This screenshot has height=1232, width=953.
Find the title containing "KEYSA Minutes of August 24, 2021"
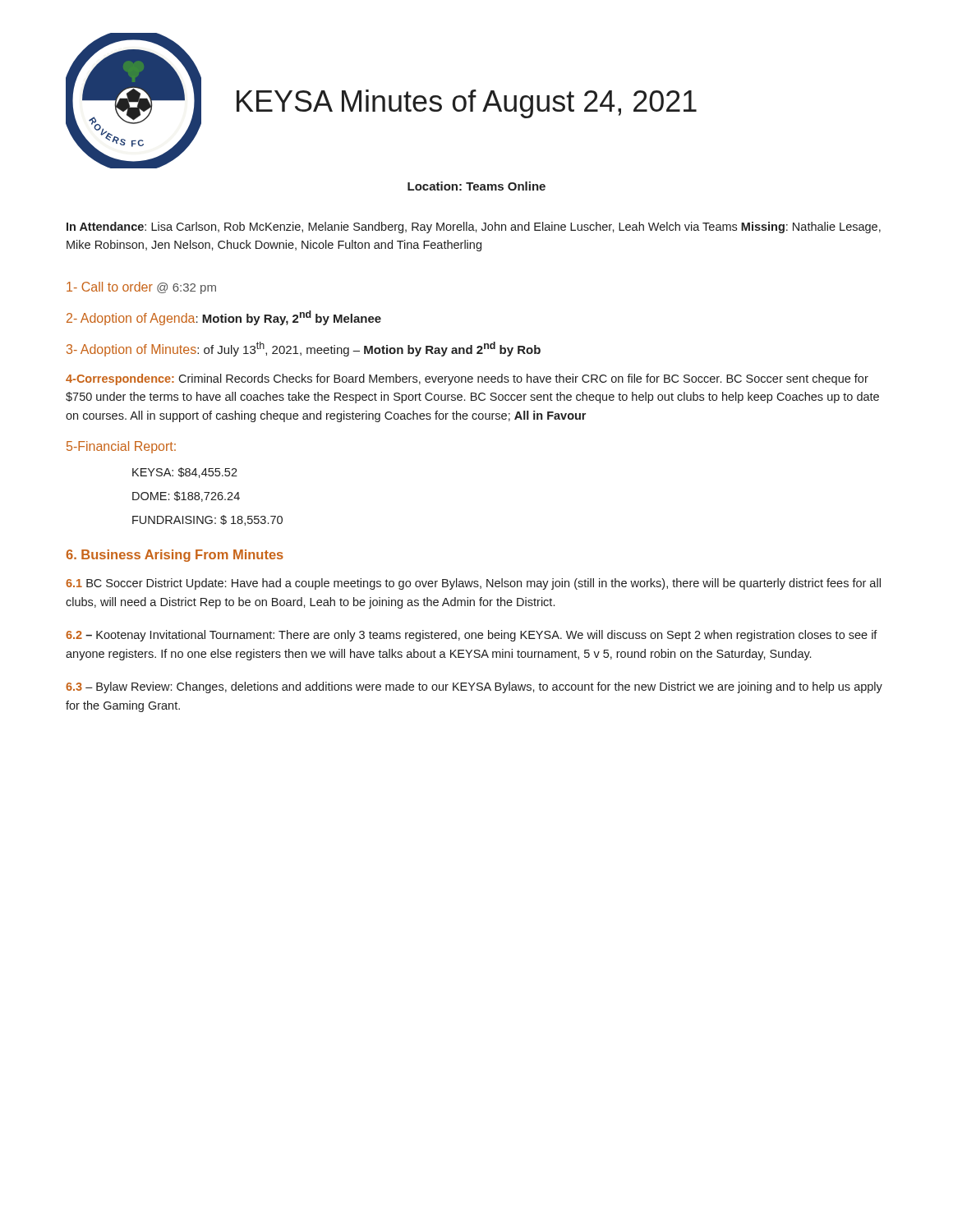pos(466,101)
